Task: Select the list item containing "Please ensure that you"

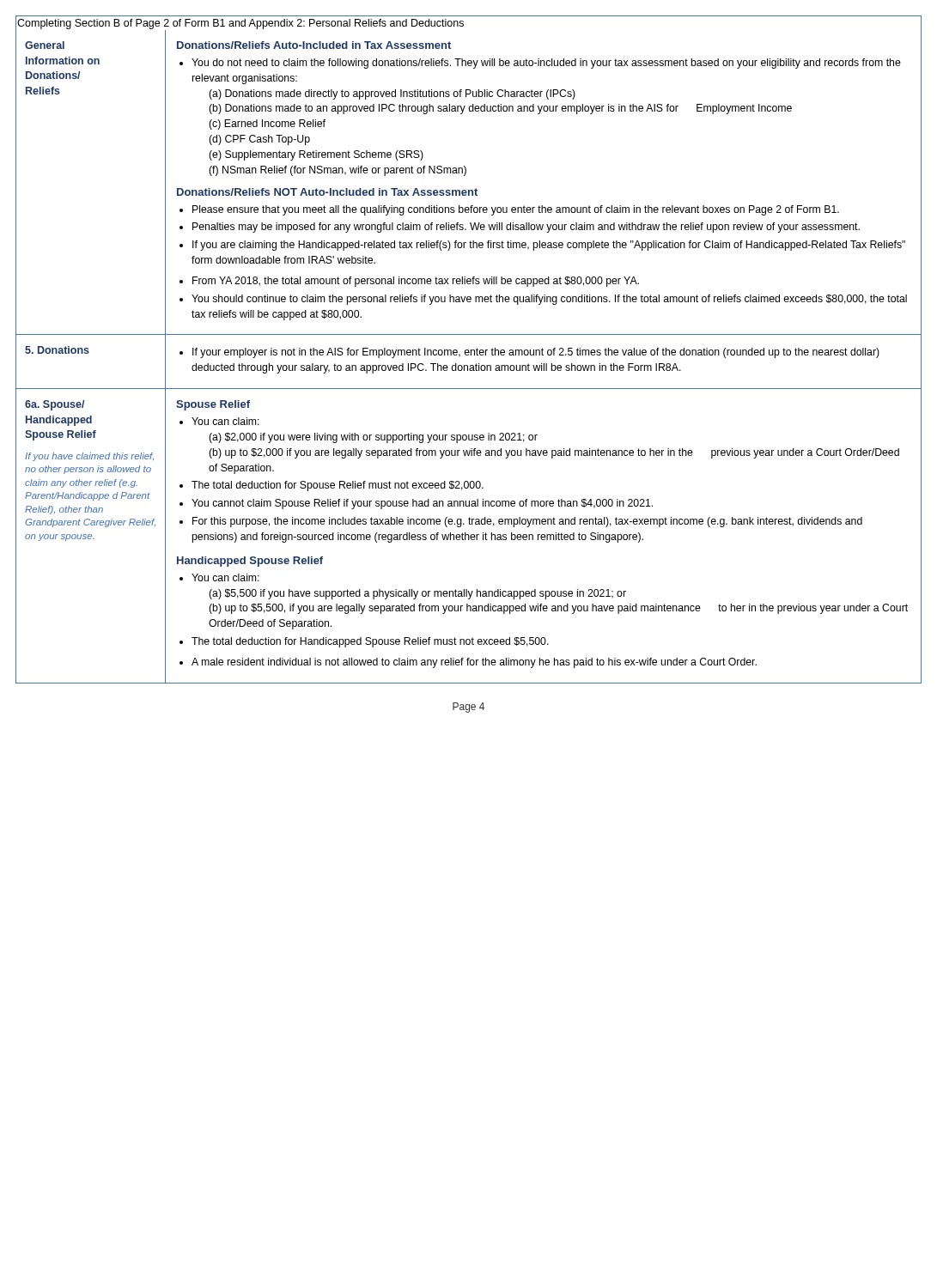Action: pyautogui.click(x=516, y=209)
